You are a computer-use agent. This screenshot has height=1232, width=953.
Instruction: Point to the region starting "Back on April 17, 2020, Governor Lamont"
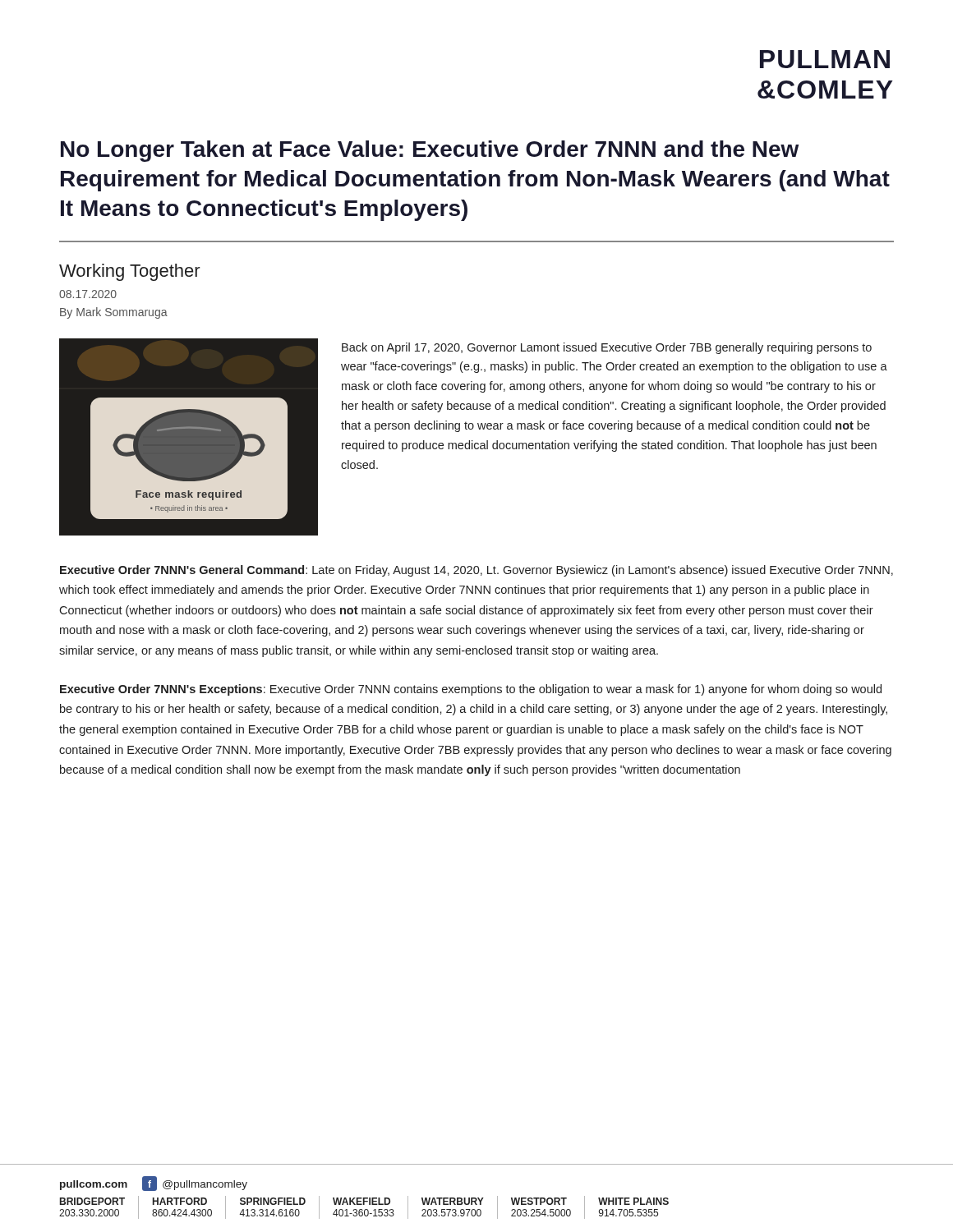614,406
